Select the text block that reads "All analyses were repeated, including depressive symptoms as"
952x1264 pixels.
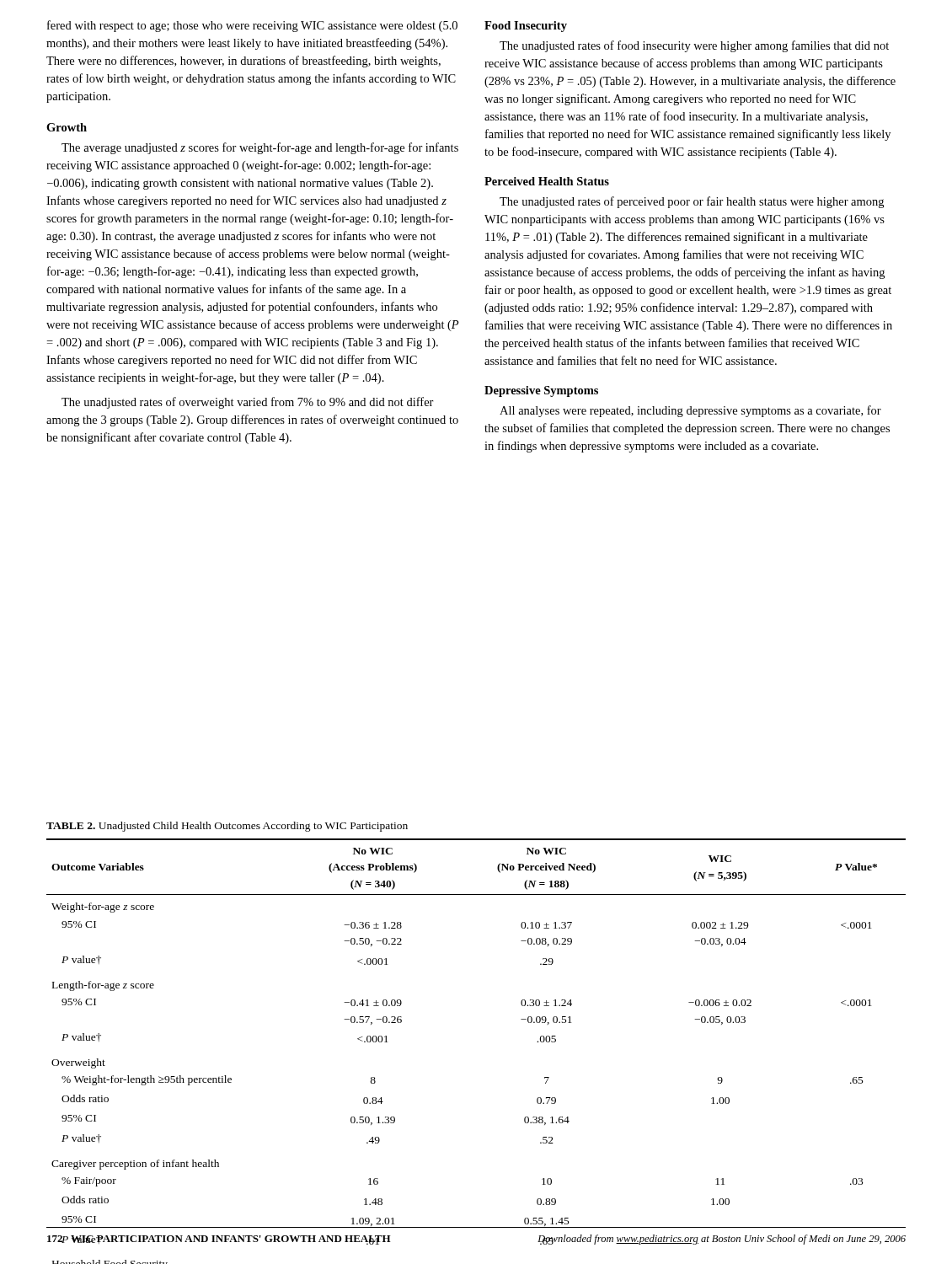(691, 429)
